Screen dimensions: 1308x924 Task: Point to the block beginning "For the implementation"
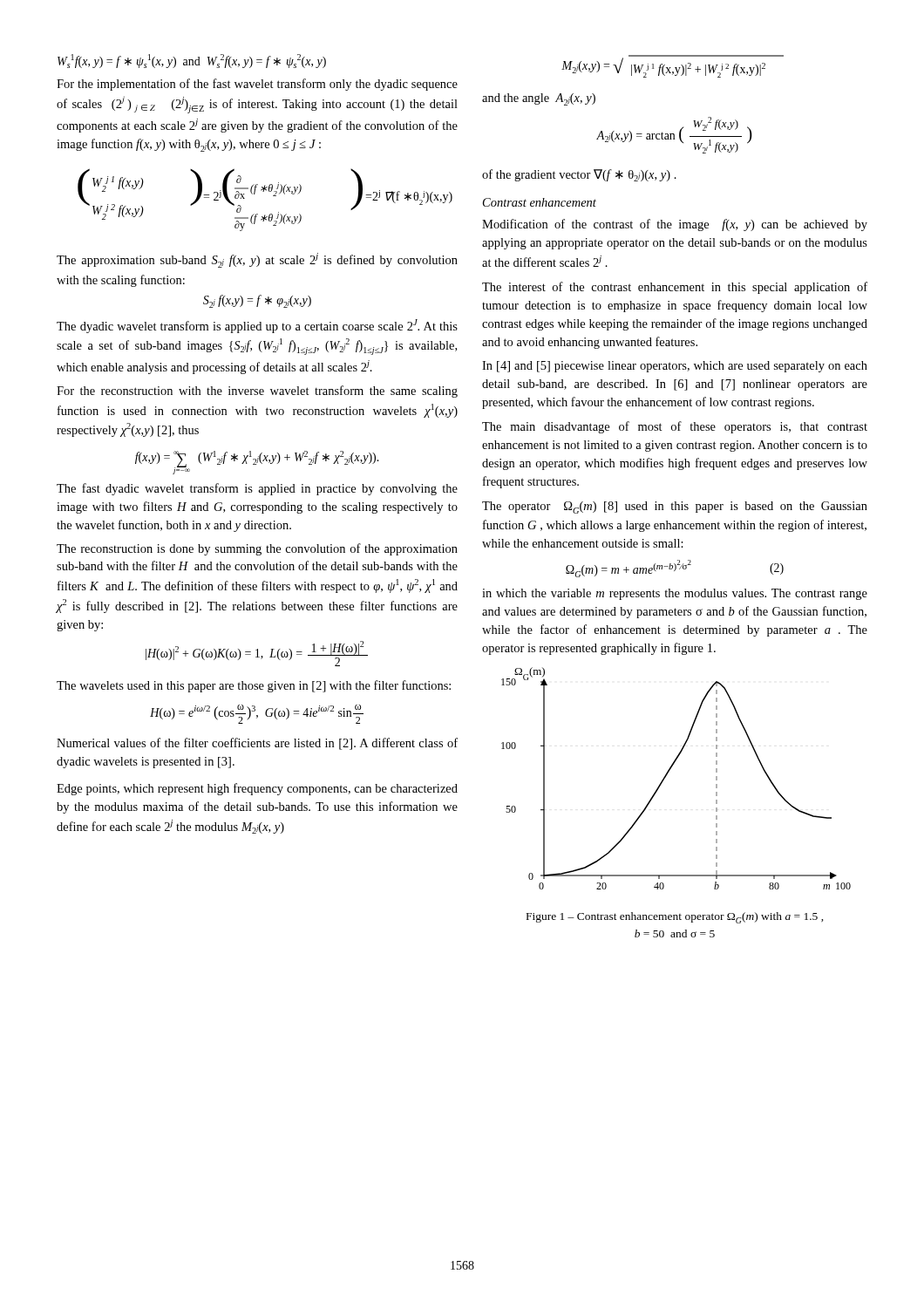(257, 115)
